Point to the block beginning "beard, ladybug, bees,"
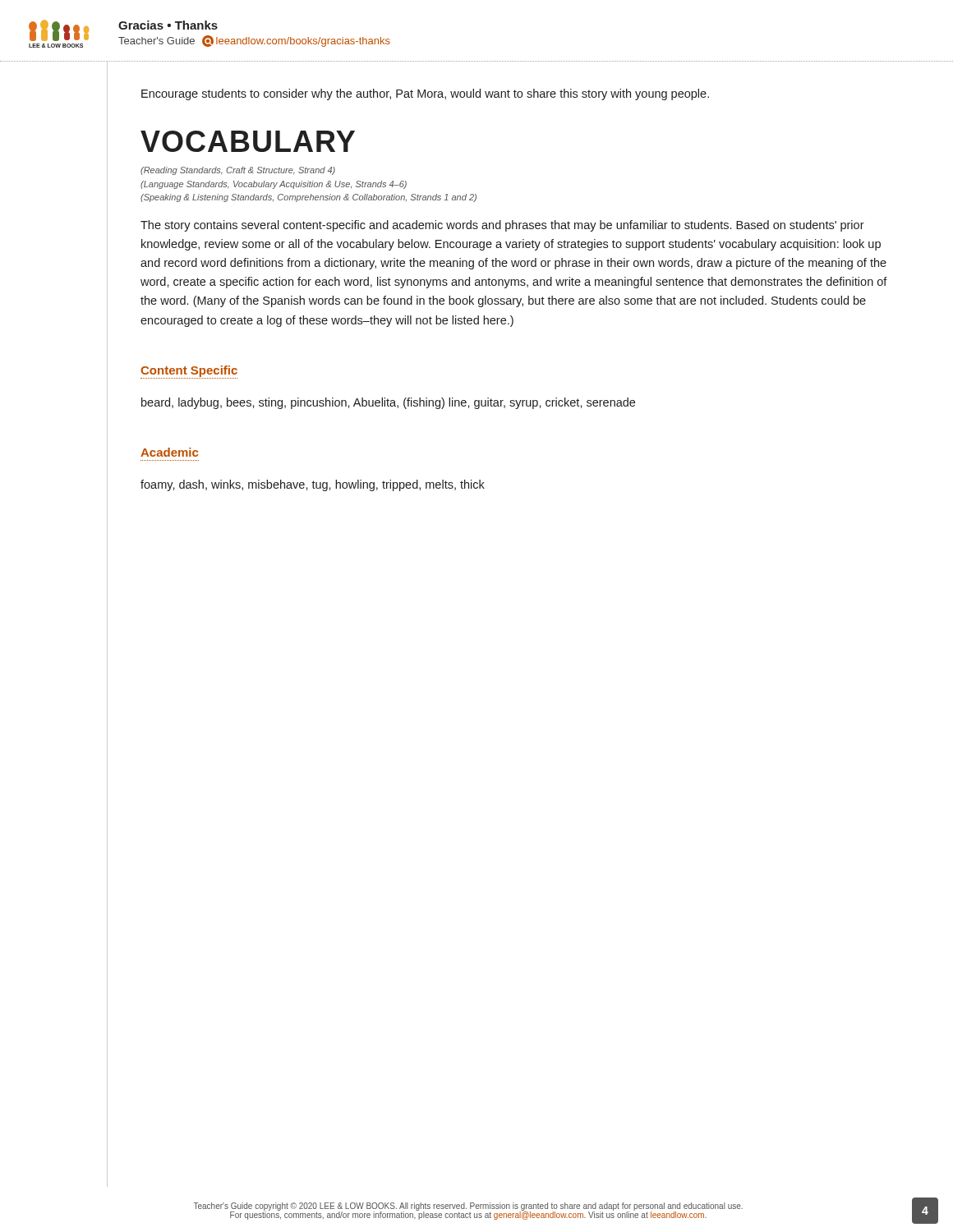 pyautogui.click(x=388, y=402)
